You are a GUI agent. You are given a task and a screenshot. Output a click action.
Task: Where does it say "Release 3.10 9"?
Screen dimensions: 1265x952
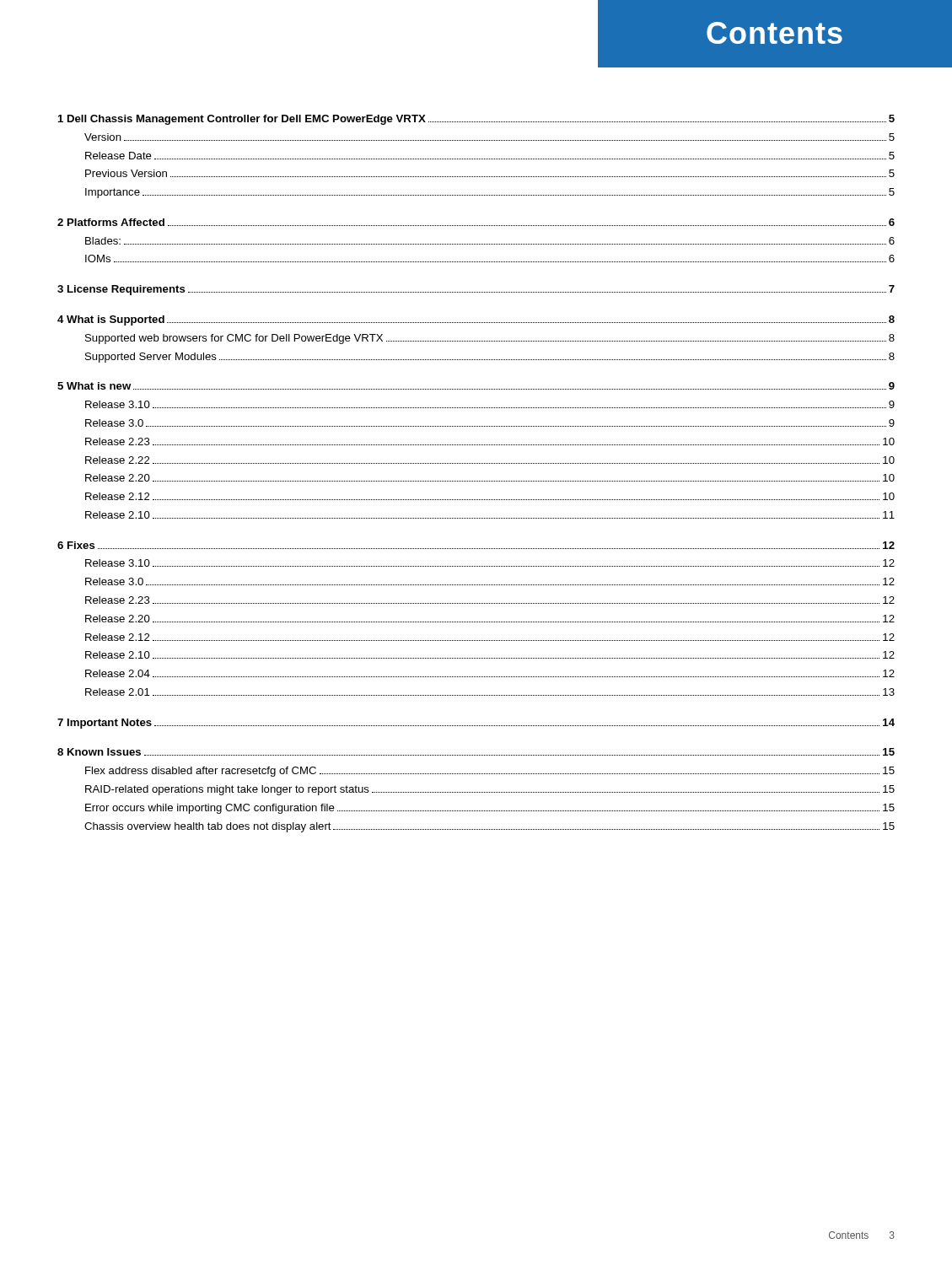490,405
